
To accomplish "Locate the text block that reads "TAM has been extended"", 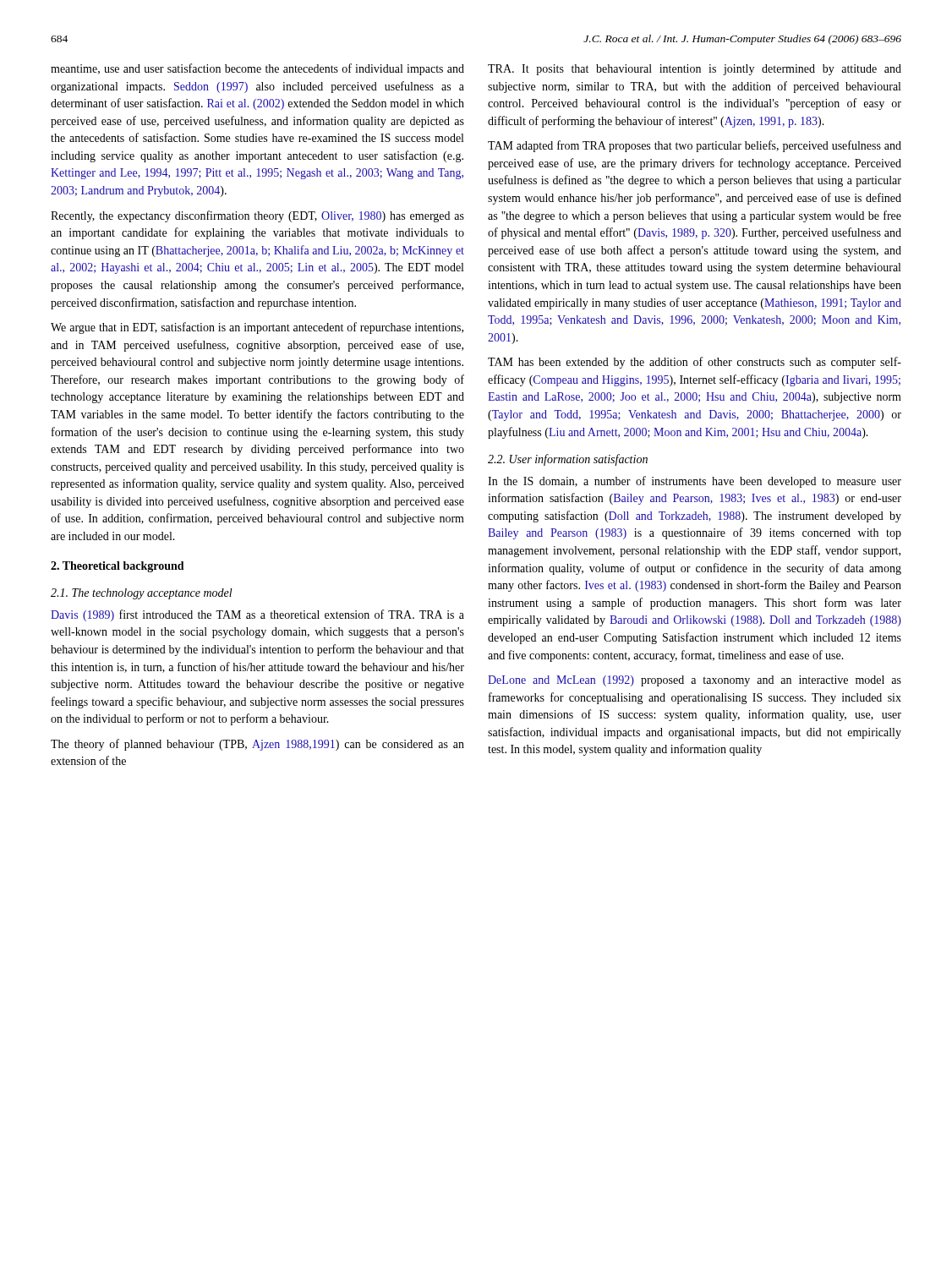I will [x=695, y=398].
